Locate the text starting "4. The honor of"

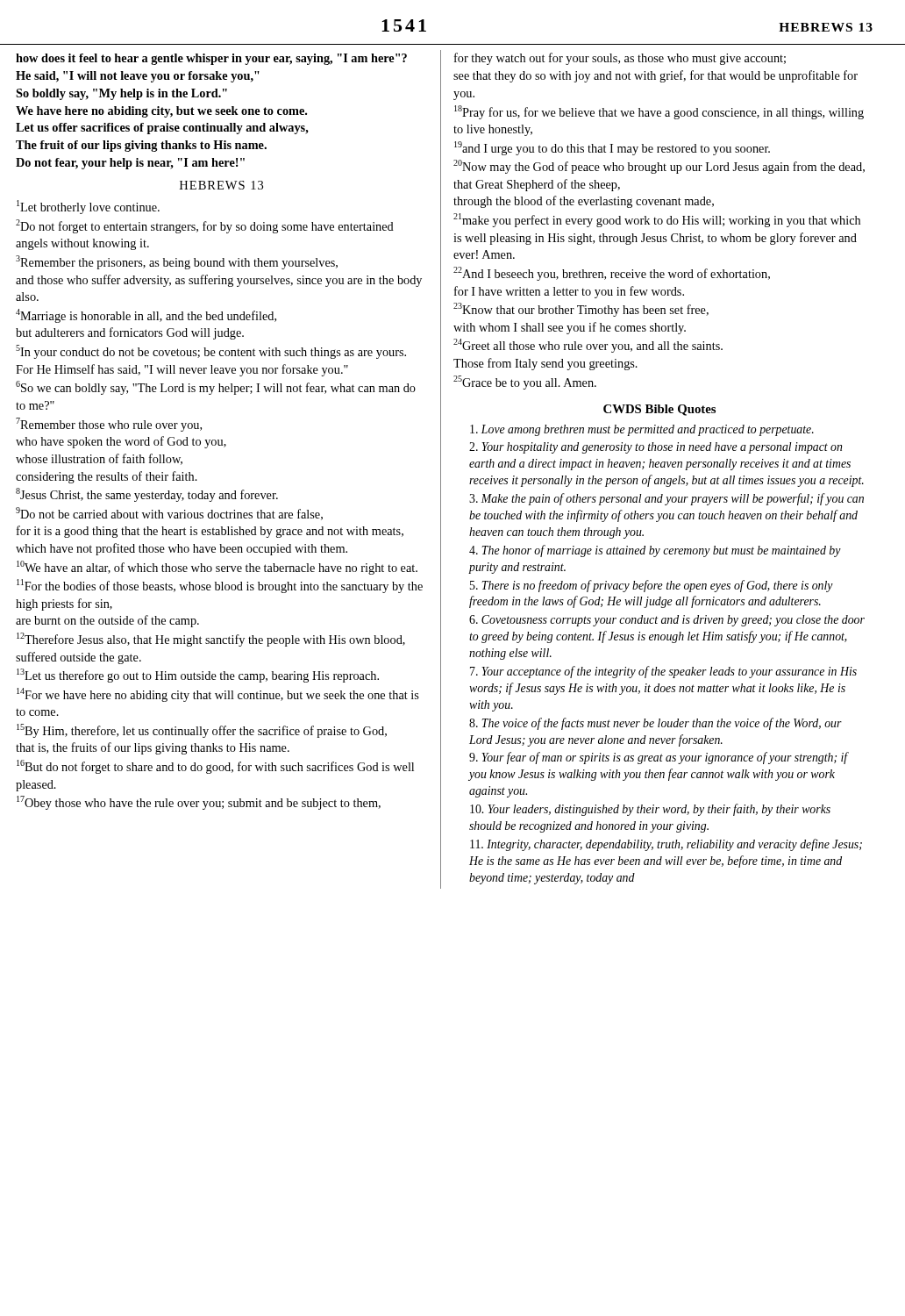tap(667, 559)
